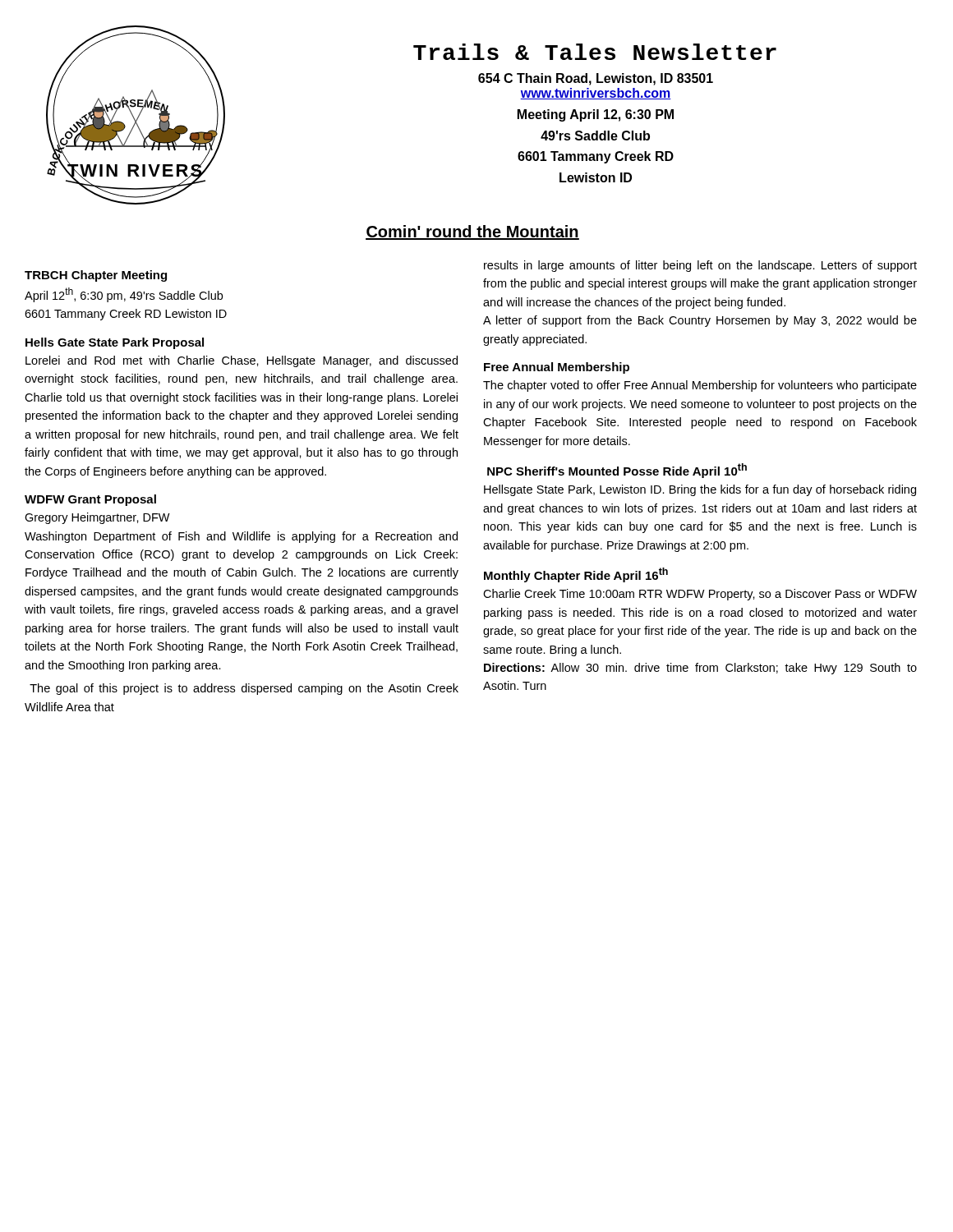The image size is (953, 1232).
Task: Point to the text block starting "The goal of this project is to address"
Action: click(242, 698)
